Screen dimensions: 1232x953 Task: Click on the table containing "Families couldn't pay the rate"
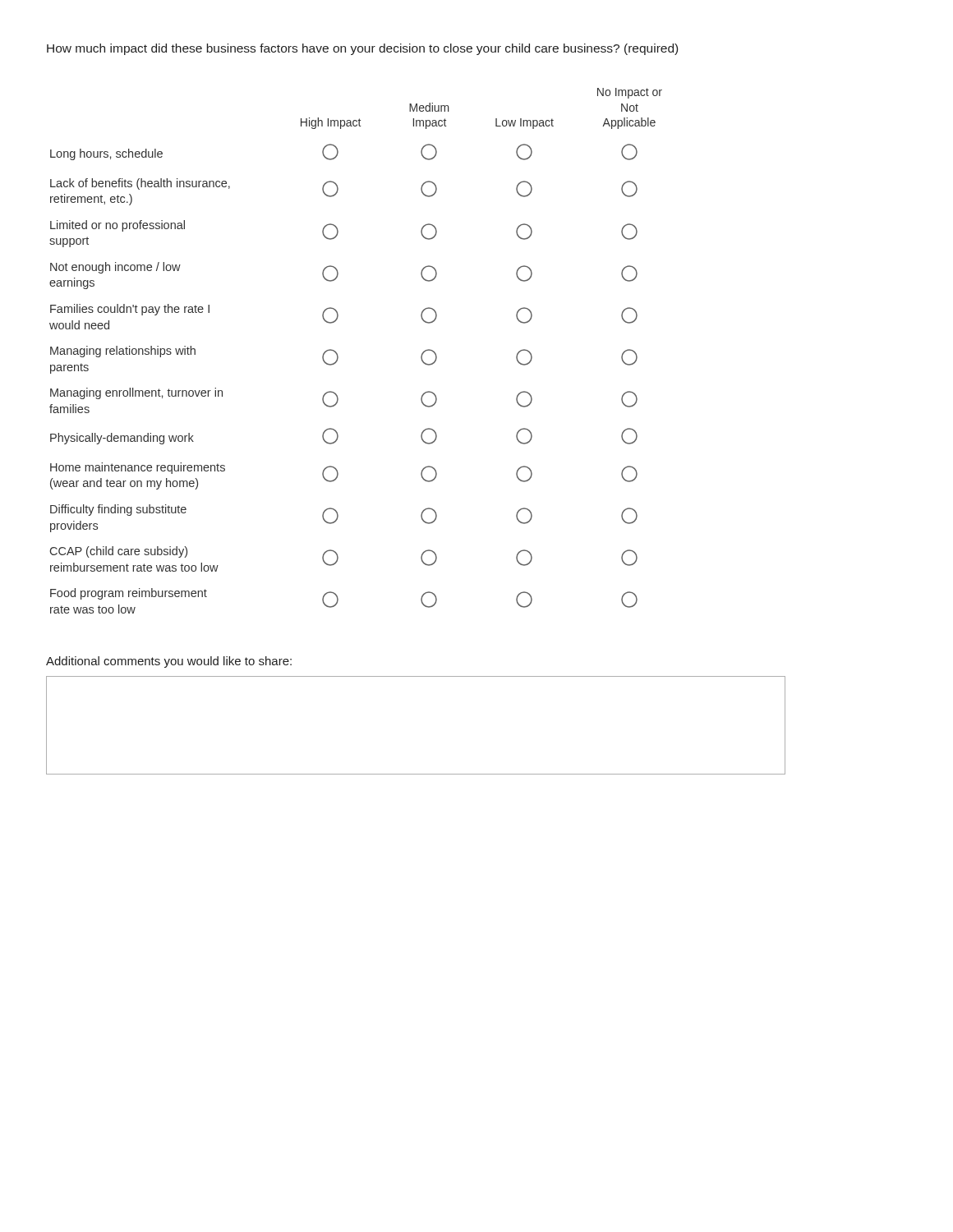pos(476,354)
